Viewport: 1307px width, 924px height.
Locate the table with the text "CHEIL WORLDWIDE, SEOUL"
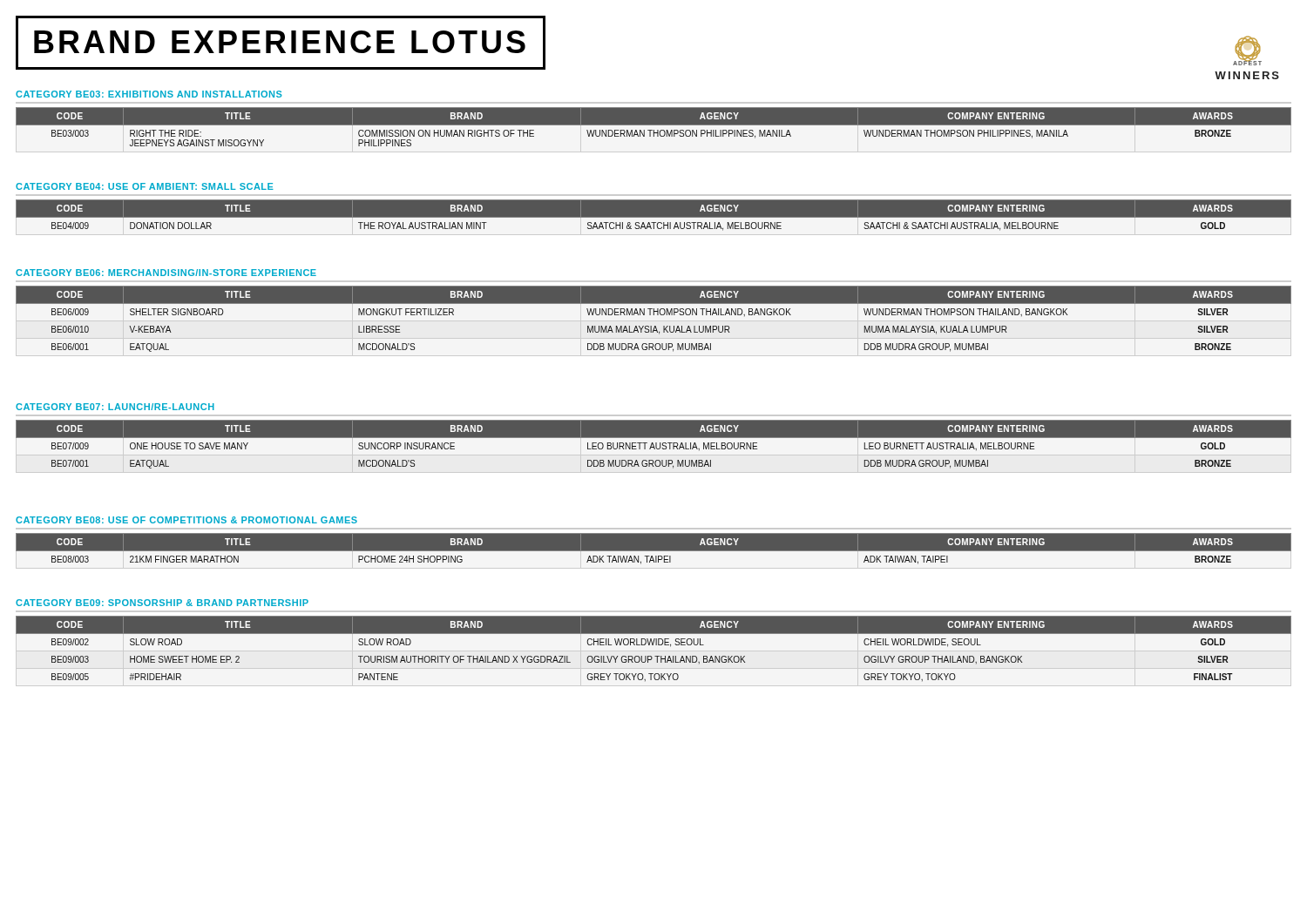point(654,651)
